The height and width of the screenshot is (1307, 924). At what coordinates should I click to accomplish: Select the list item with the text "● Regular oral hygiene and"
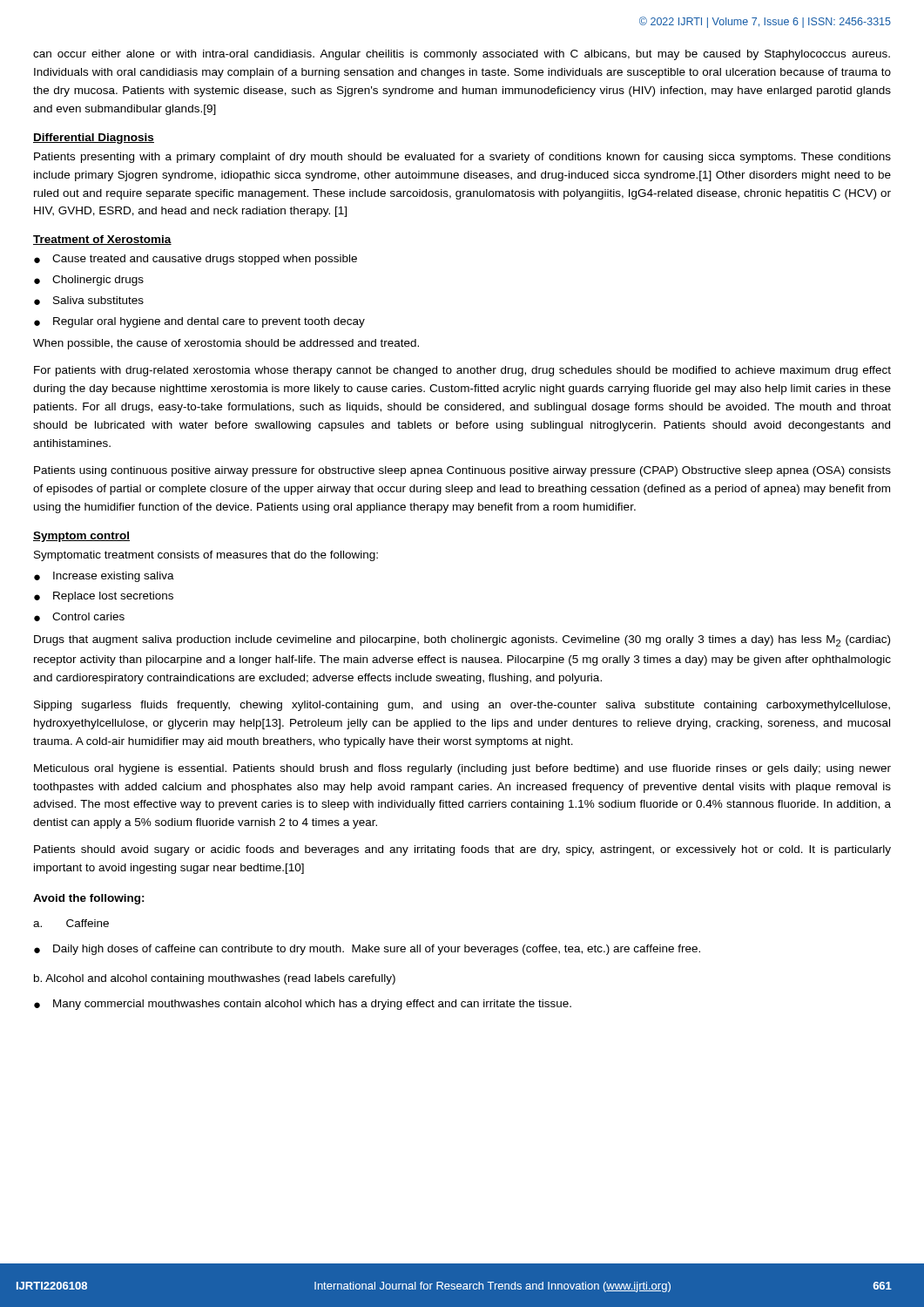tap(199, 322)
